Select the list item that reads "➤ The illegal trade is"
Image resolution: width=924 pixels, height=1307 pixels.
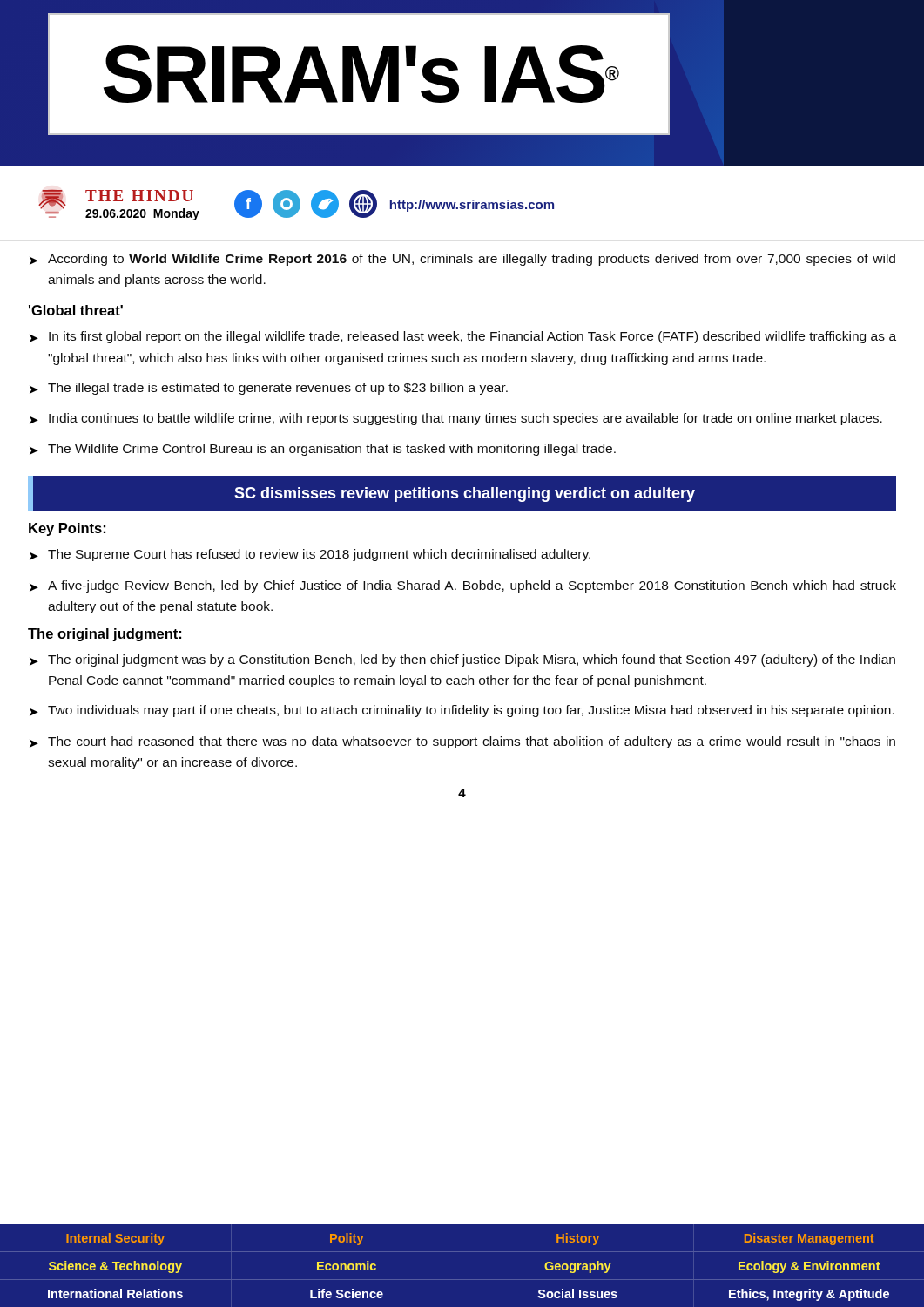coord(462,388)
